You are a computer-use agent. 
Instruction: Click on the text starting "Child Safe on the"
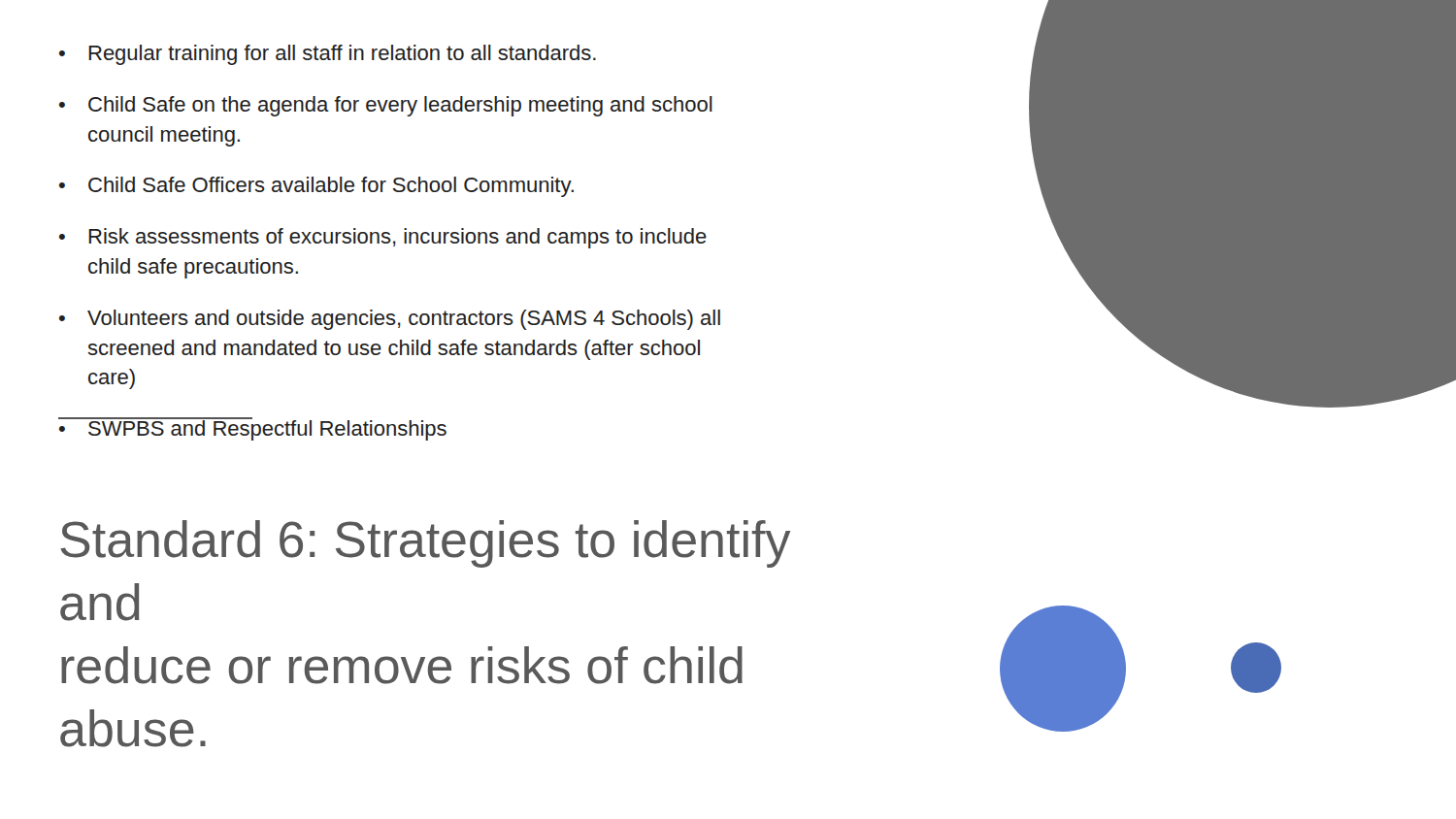[398, 120]
